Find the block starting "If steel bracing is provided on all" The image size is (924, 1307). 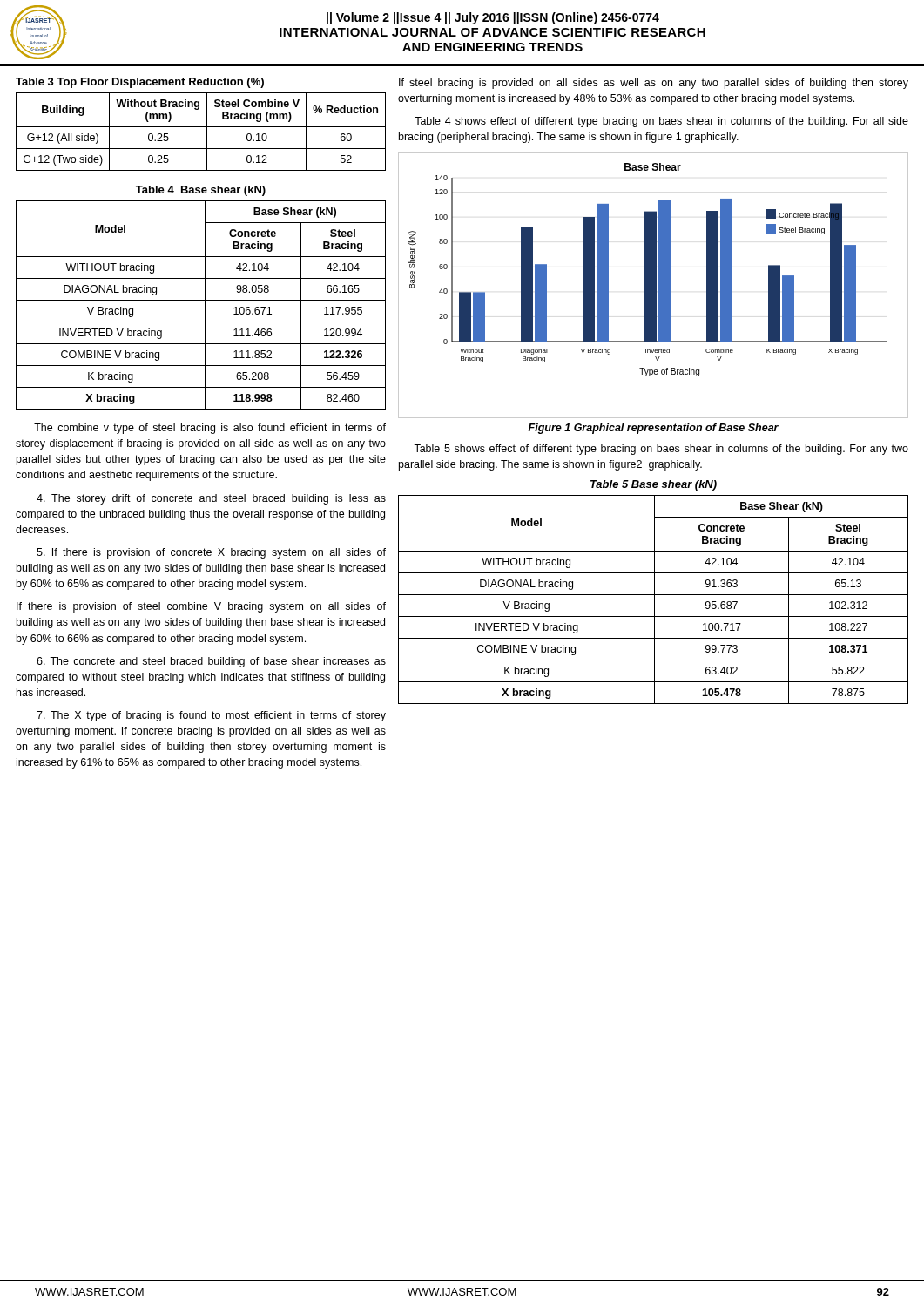pyautogui.click(x=653, y=91)
